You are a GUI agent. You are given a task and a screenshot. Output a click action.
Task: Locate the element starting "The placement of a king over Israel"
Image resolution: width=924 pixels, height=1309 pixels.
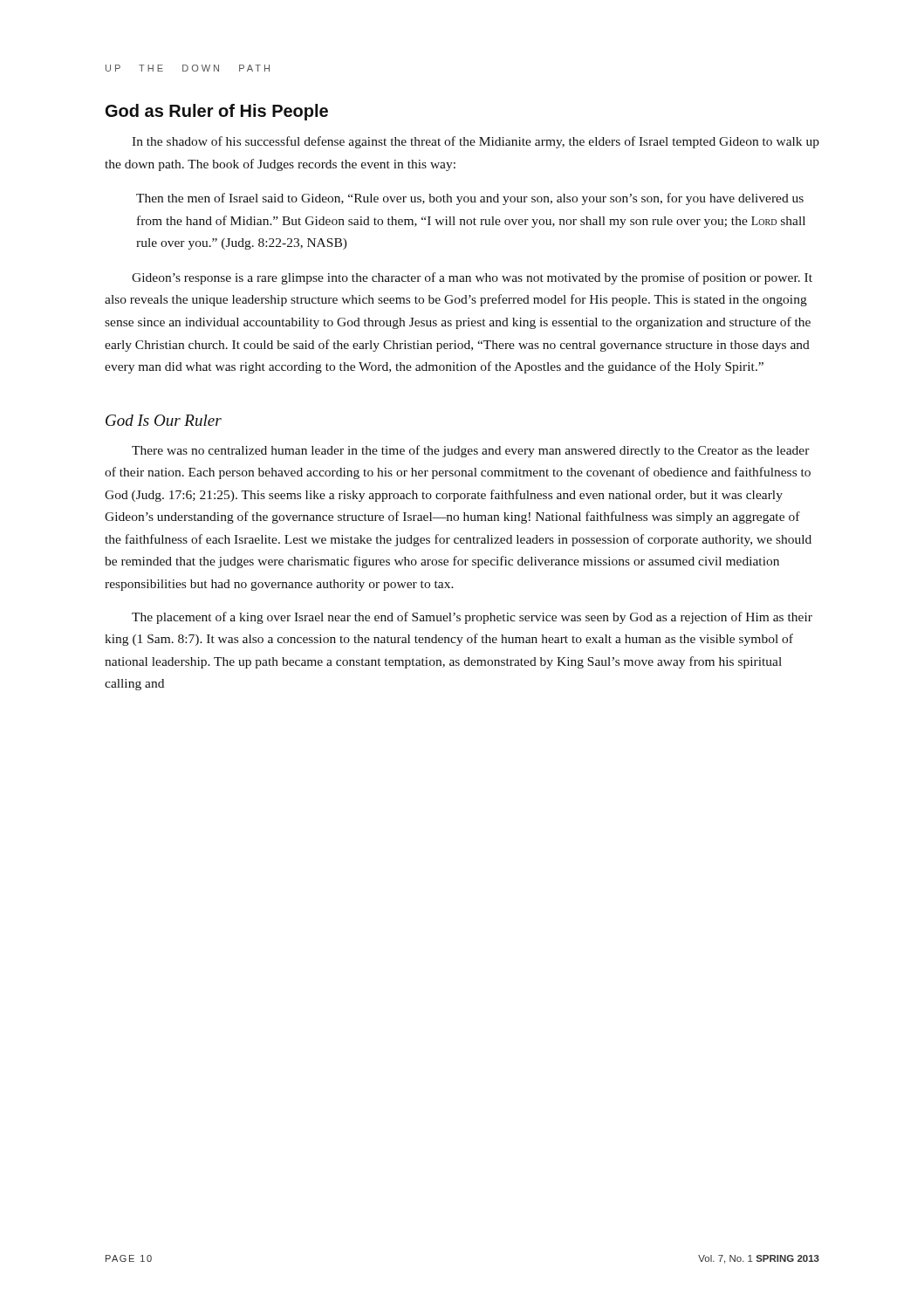coord(458,650)
